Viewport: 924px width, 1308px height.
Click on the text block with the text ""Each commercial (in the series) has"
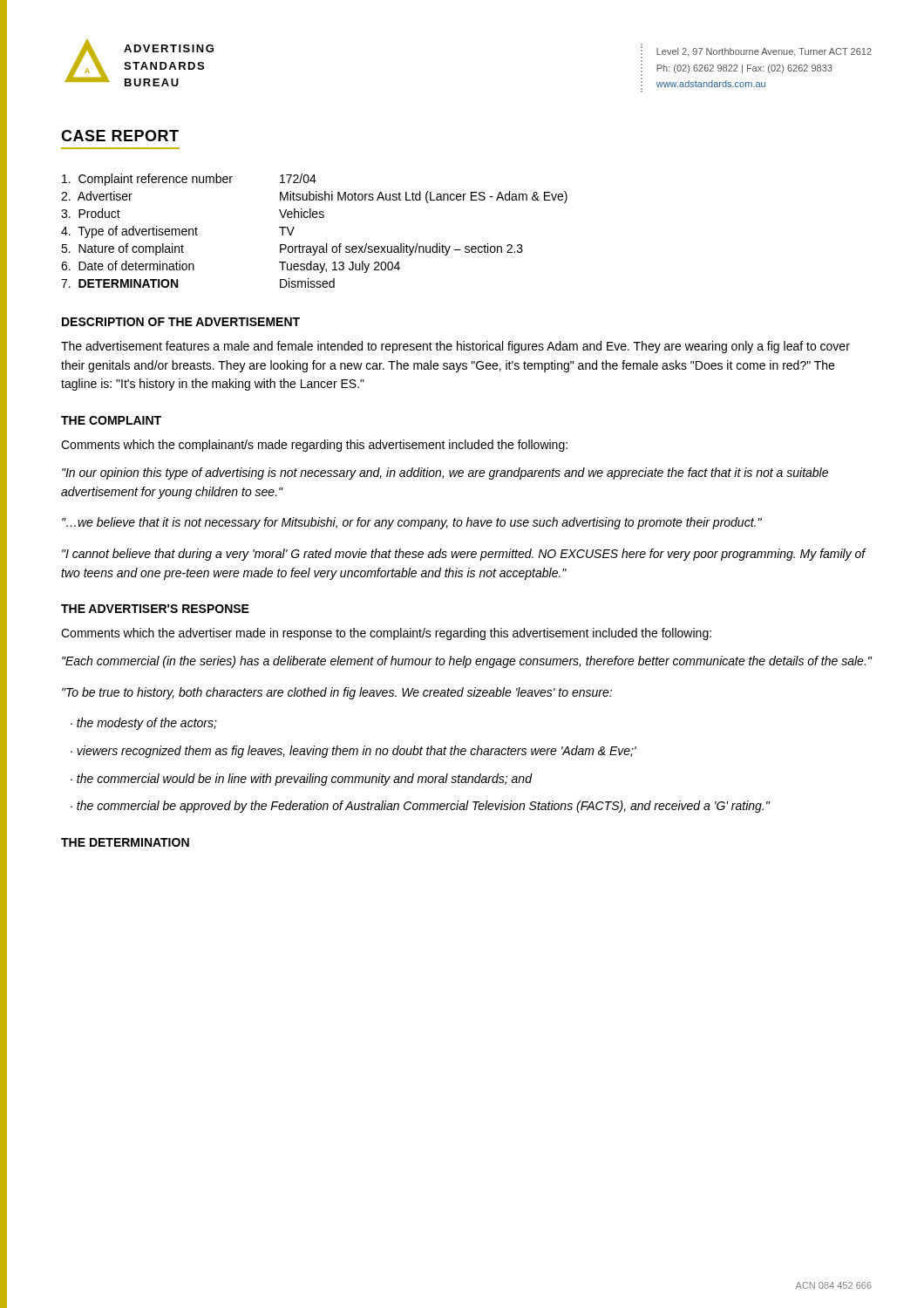tap(466, 661)
